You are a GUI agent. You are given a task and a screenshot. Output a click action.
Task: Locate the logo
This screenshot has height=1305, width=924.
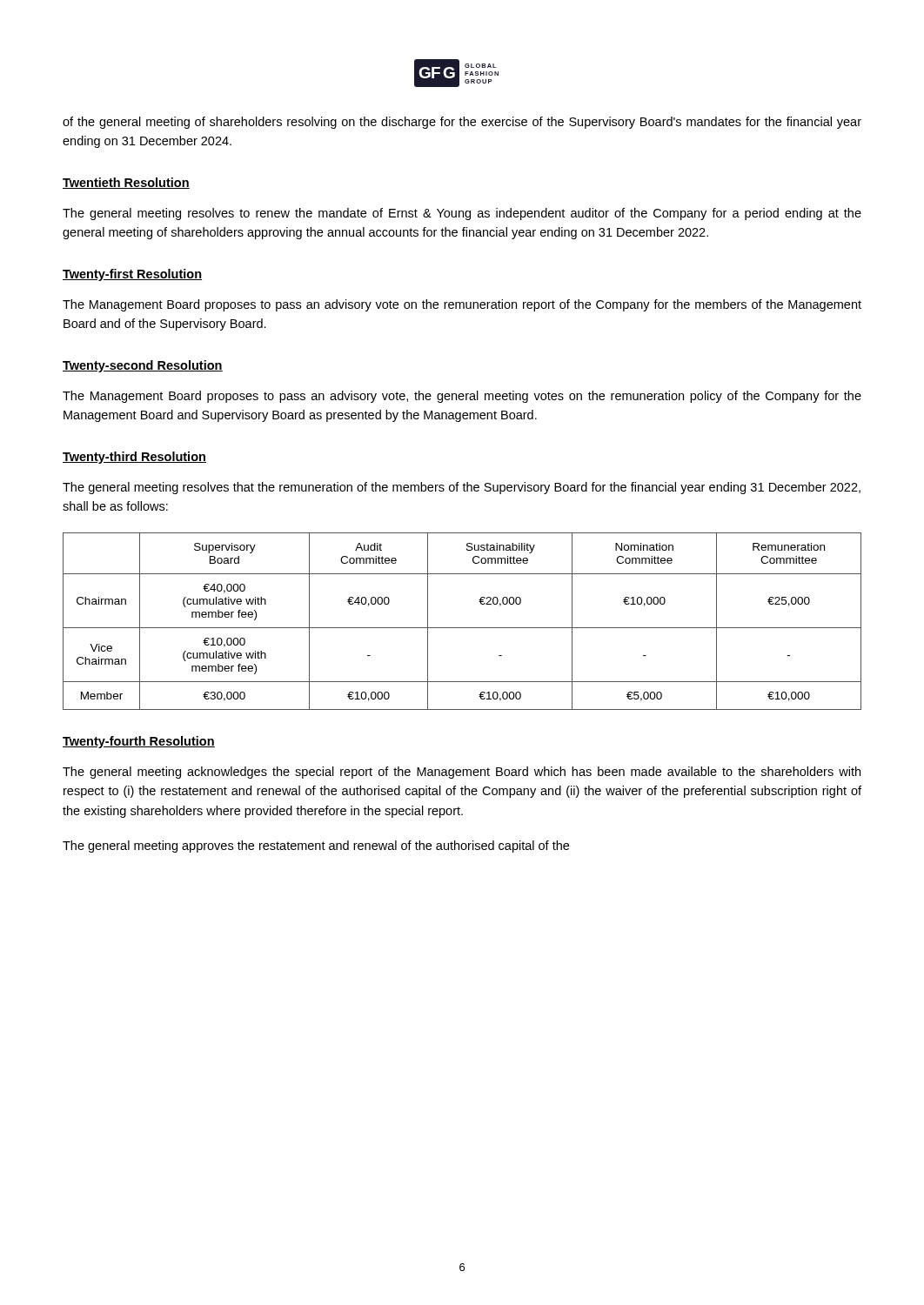[x=462, y=74]
